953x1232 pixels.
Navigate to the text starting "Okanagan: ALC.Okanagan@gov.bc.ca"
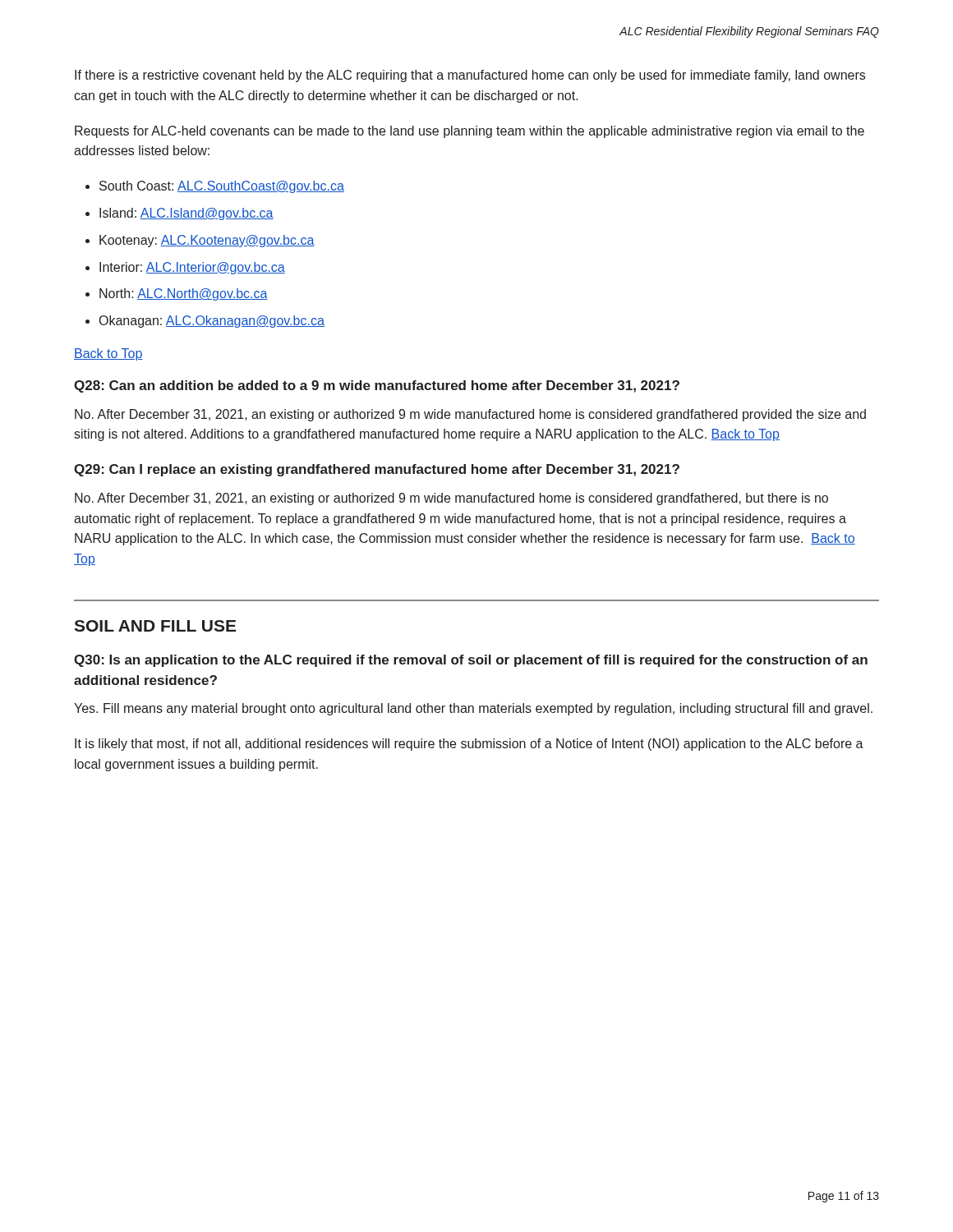211,321
